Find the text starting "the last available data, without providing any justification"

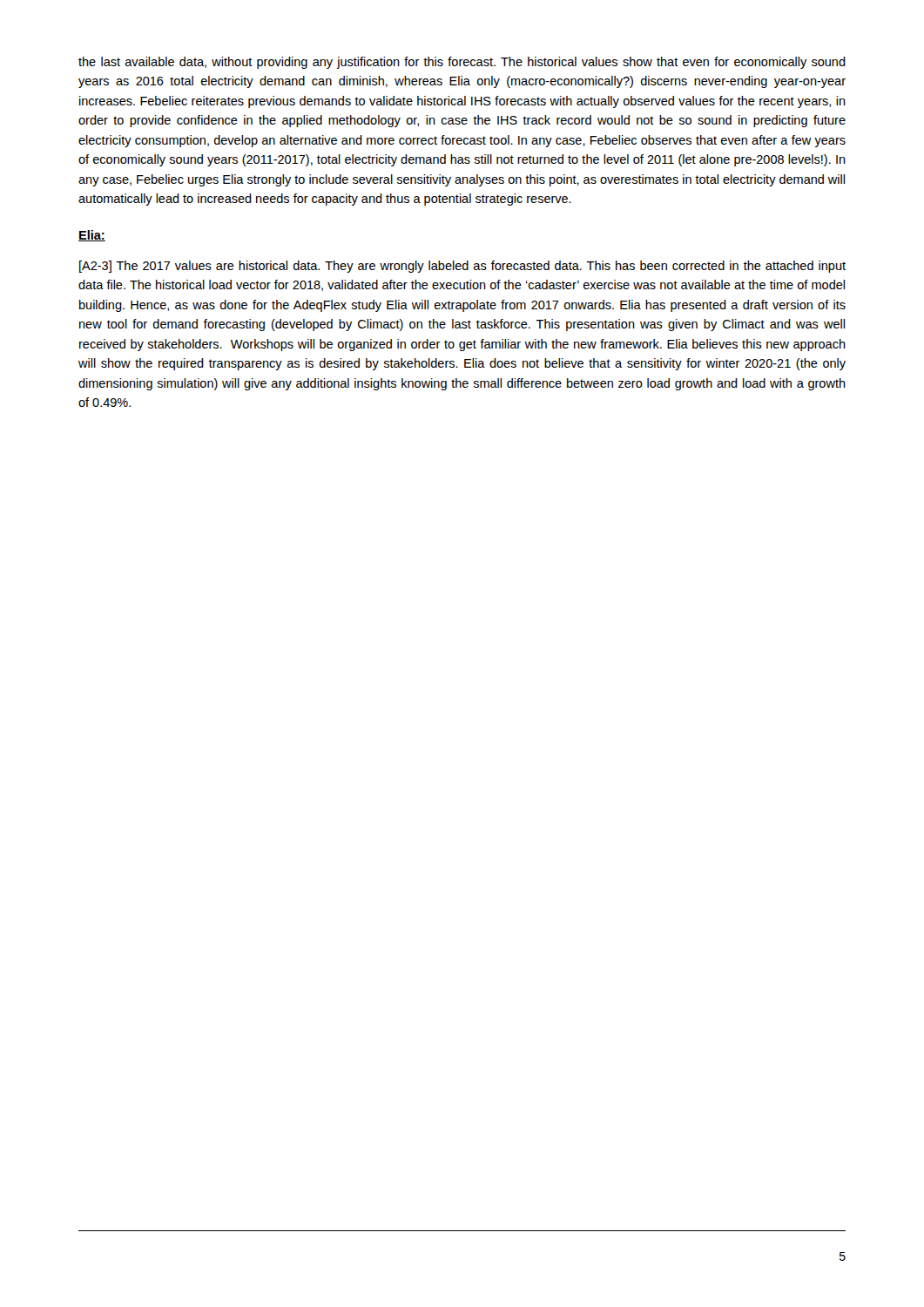462,130
